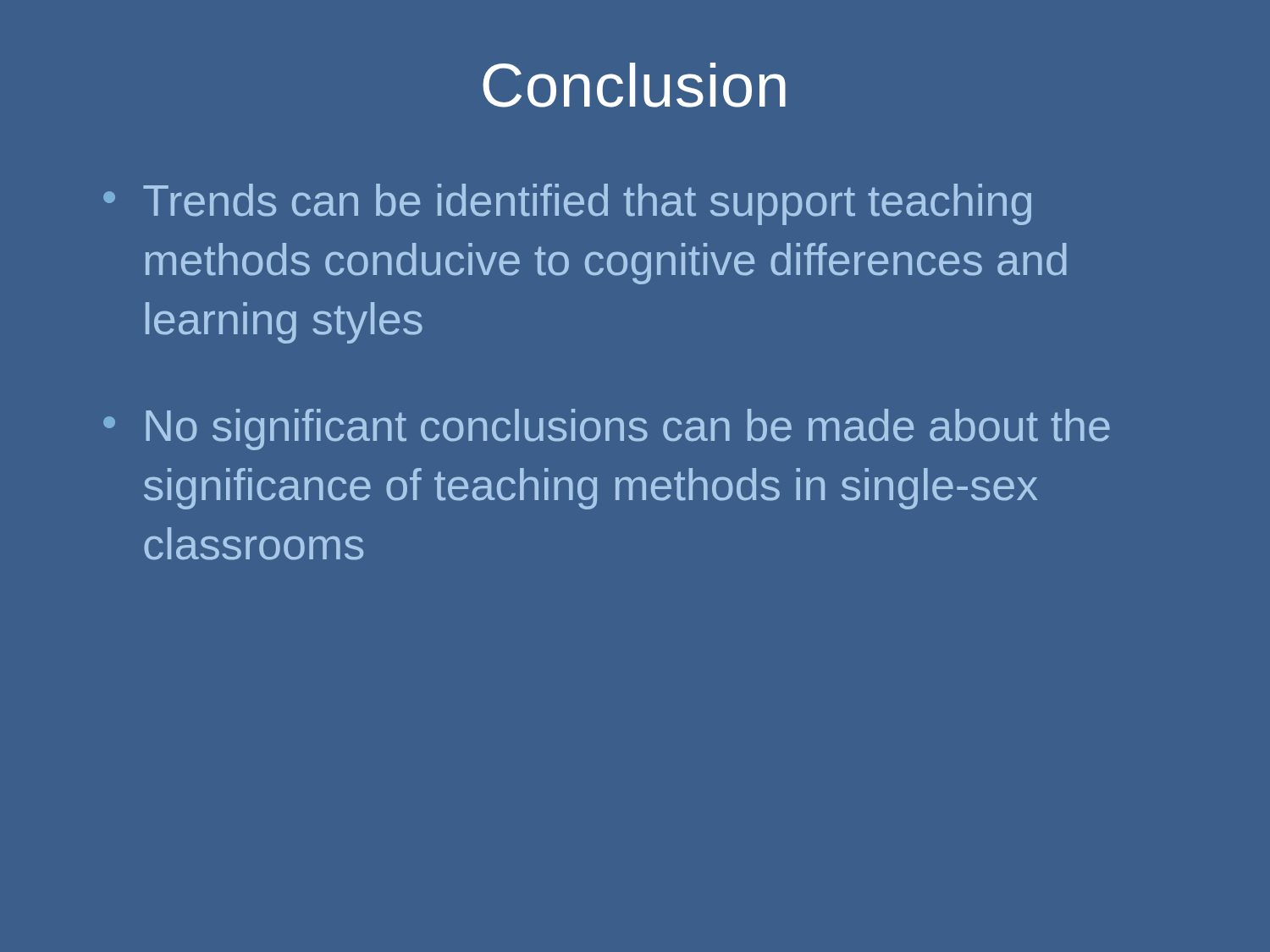
Task: Locate the block starting "• No significant conclusions"
Action: [x=648, y=485]
